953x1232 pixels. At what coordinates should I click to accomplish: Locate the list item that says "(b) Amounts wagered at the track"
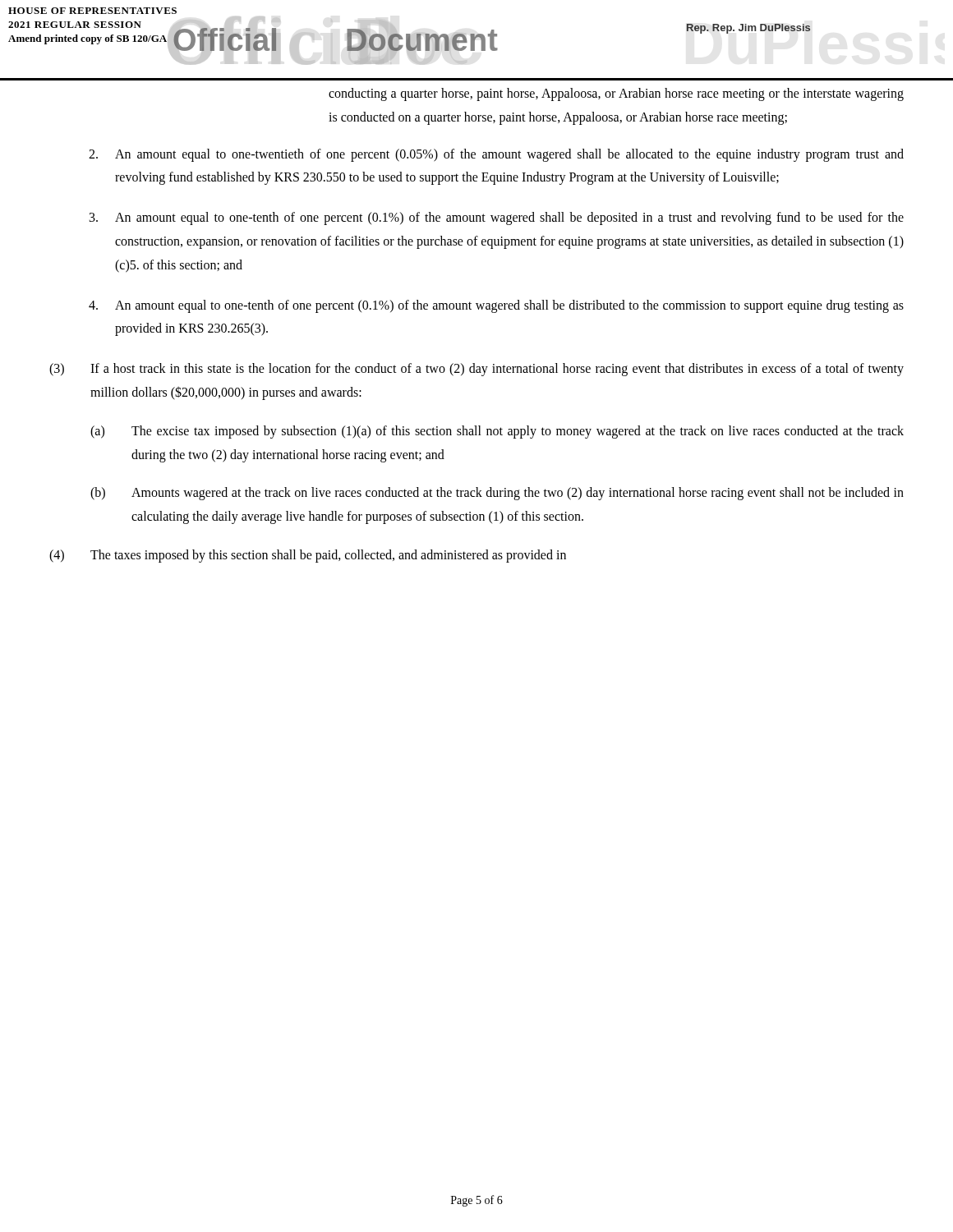pos(497,505)
